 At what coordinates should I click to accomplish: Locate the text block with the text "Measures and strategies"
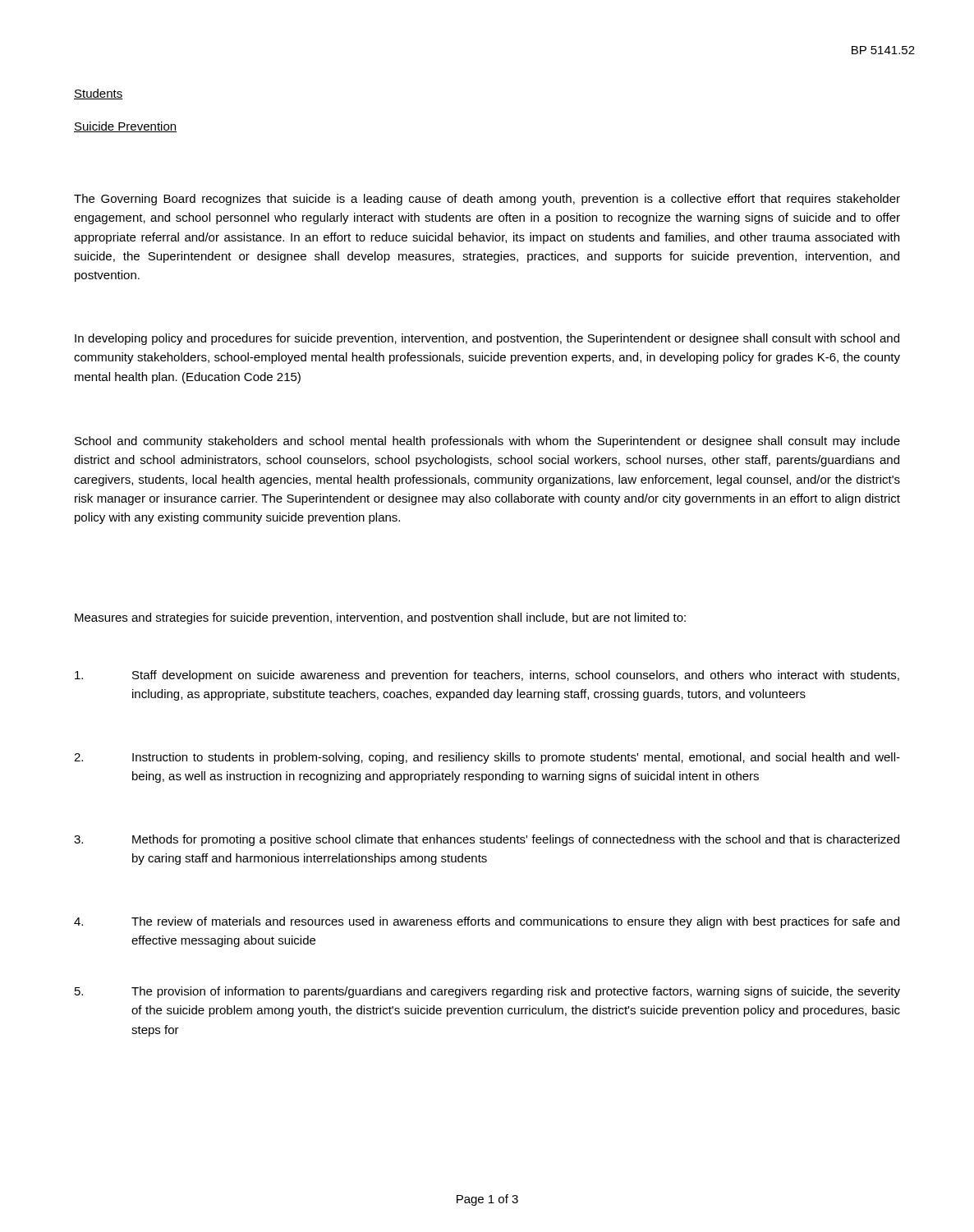[x=380, y=617]
